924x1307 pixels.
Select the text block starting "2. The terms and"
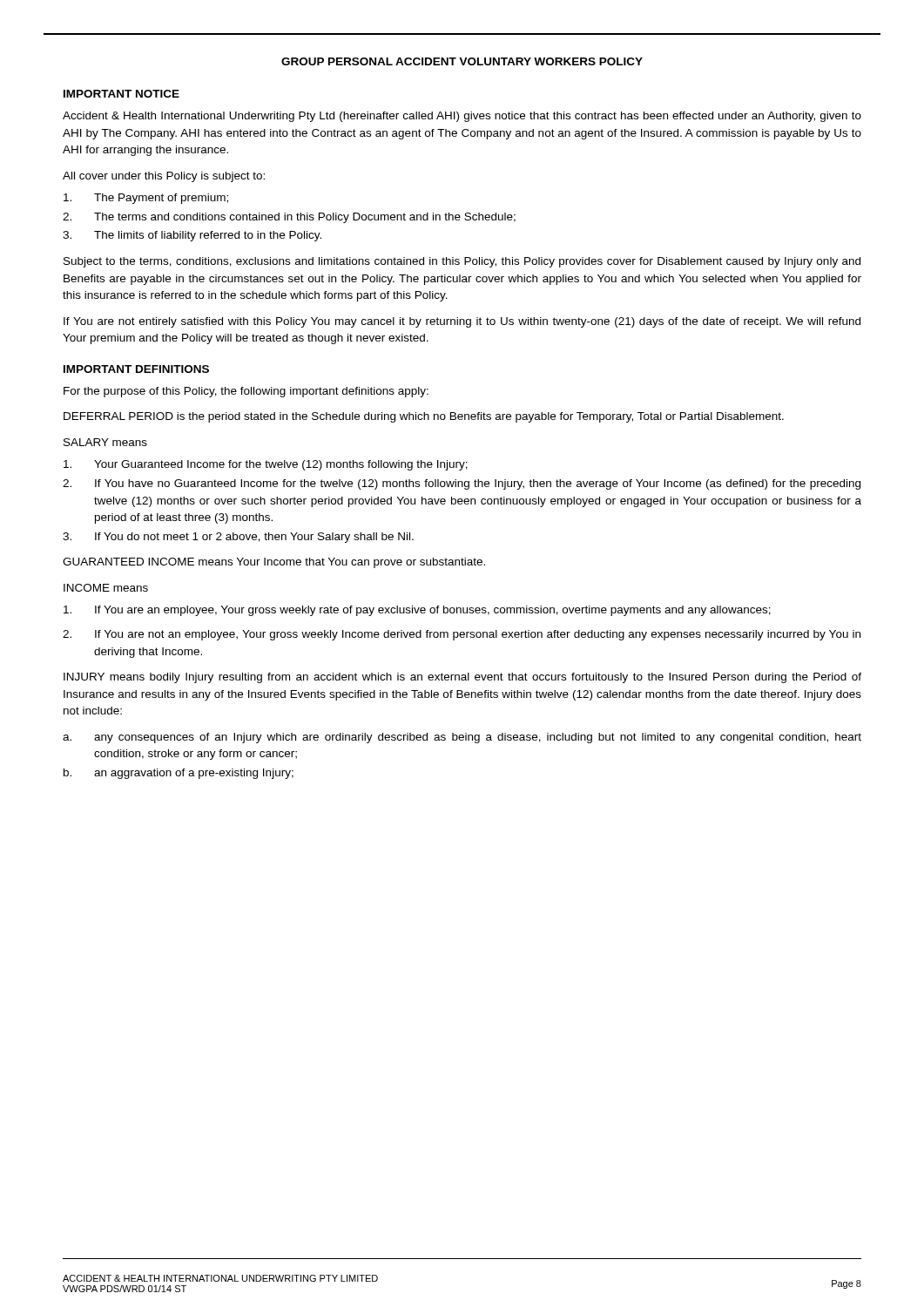[462, 217]
